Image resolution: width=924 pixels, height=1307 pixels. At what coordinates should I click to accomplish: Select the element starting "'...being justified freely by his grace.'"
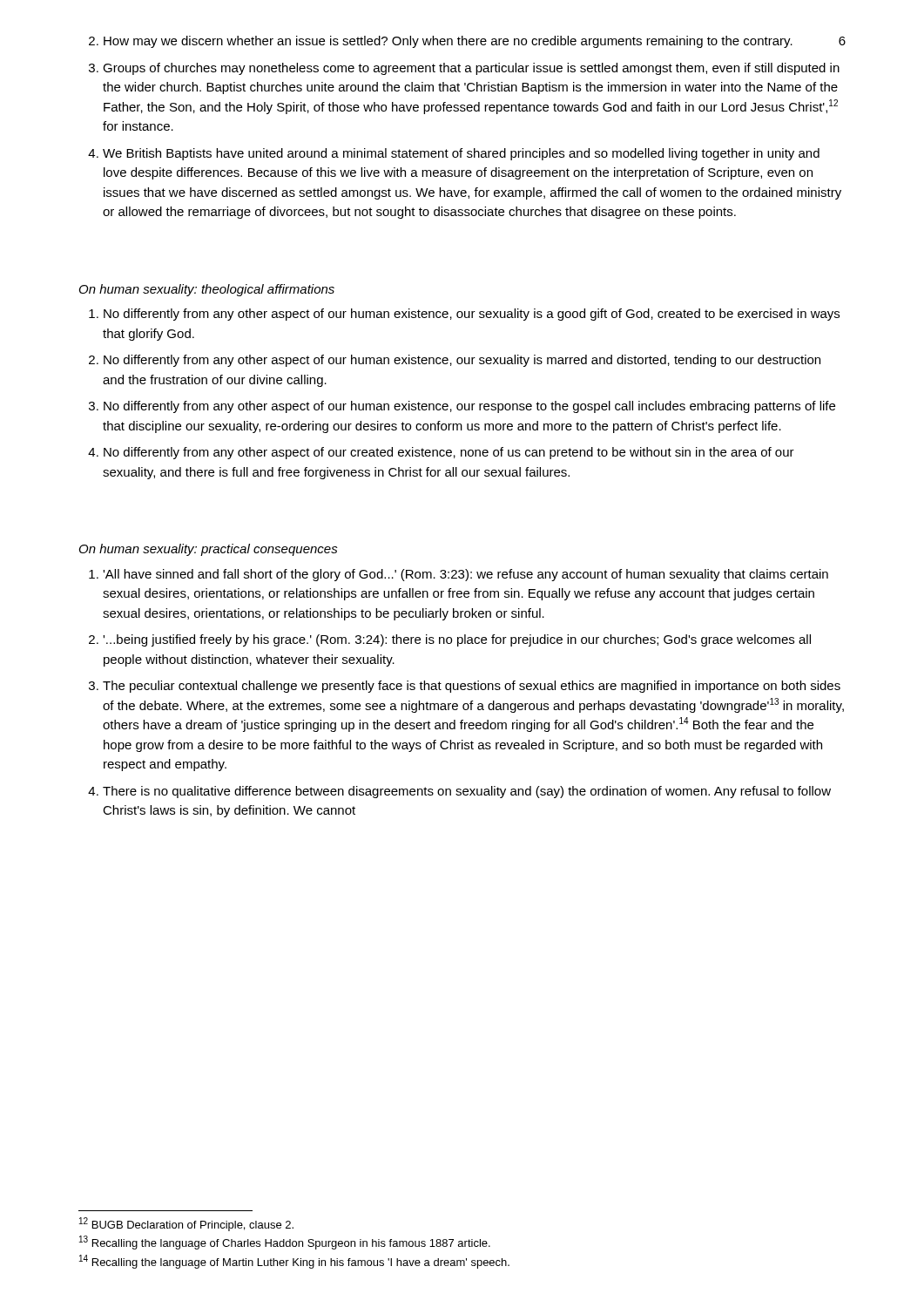click(474, 650)
